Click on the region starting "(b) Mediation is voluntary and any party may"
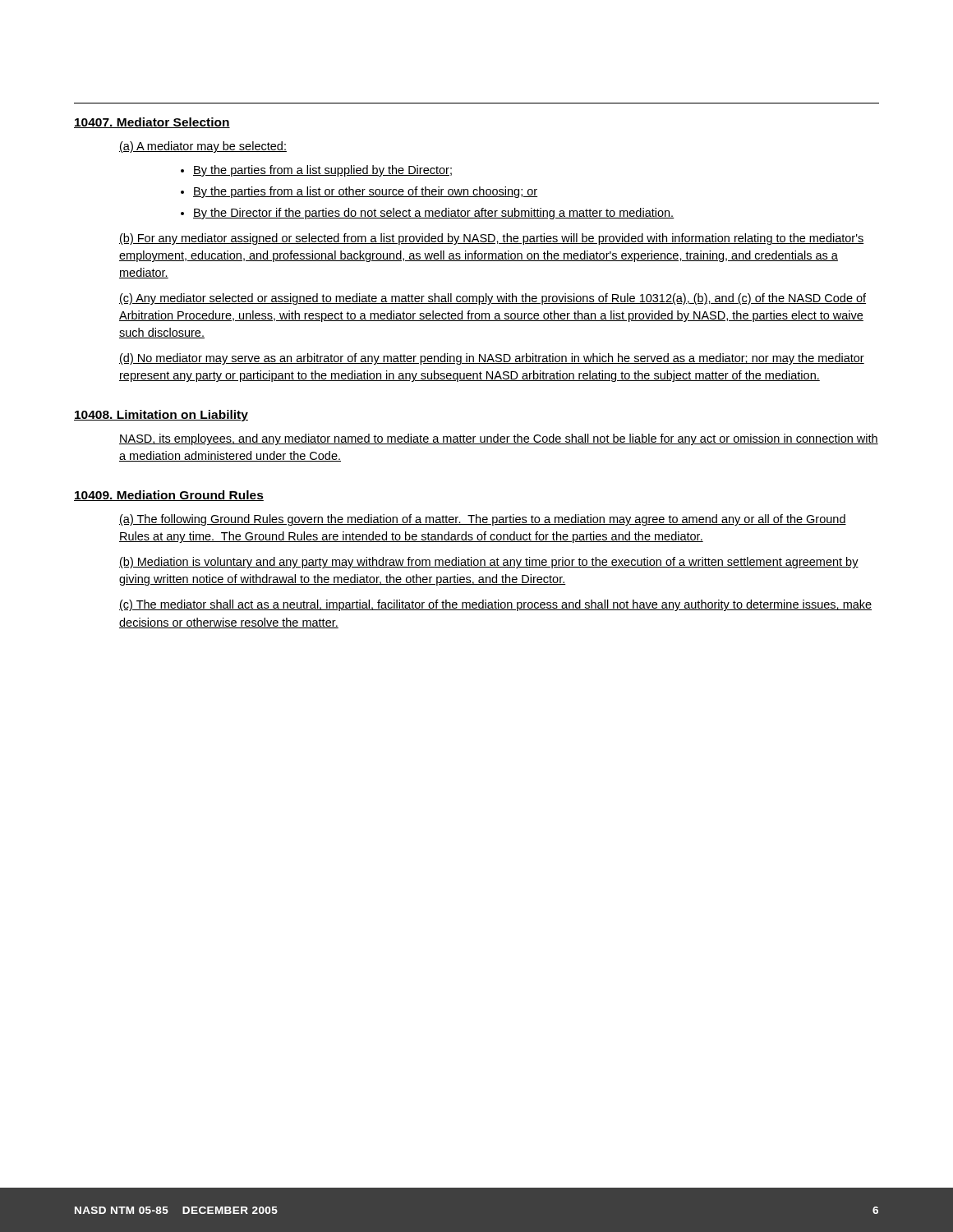The image size is (953, 1232). coord(489,571)
